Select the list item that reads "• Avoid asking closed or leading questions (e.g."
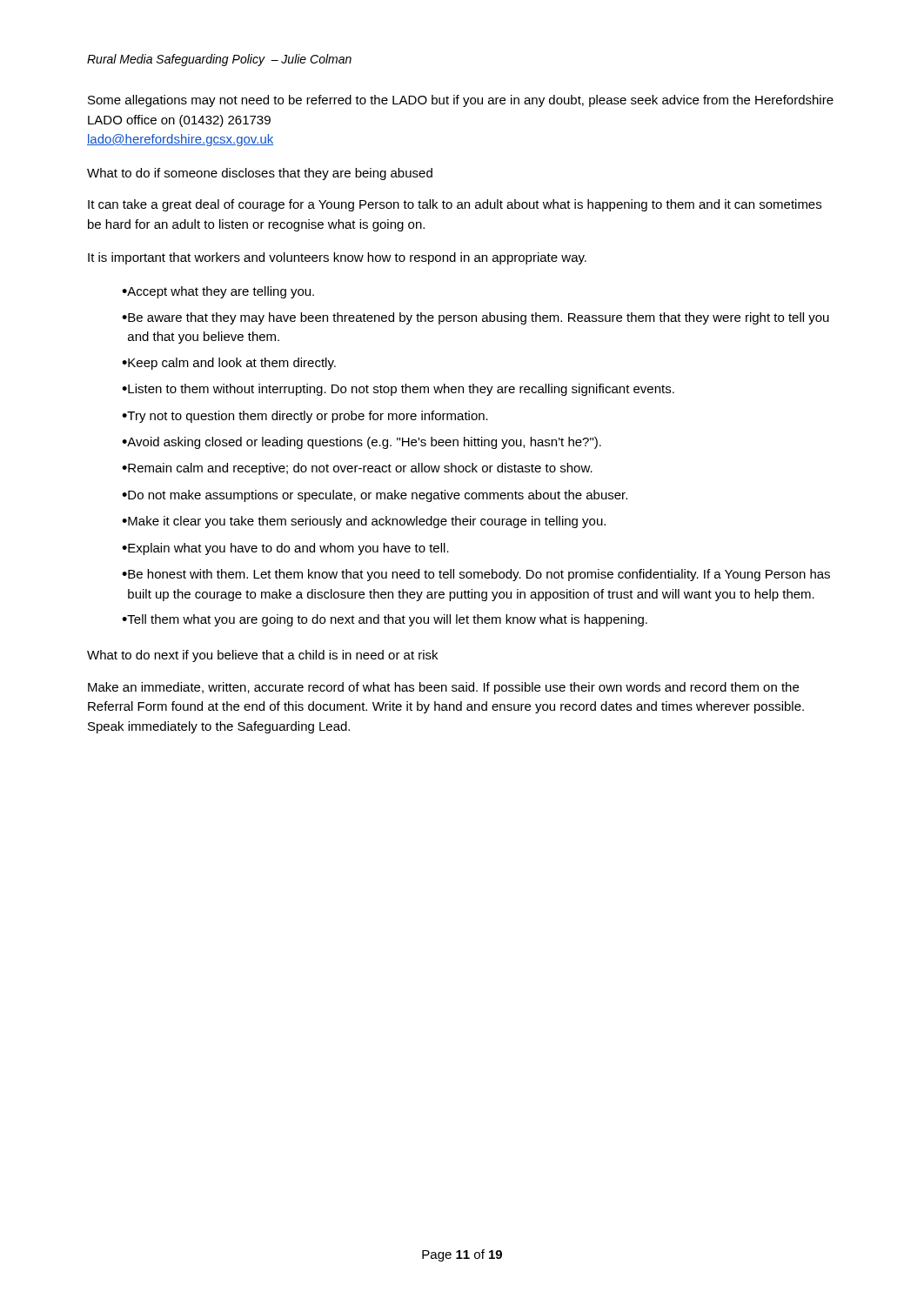924x1305 pixels. point(462,443)
